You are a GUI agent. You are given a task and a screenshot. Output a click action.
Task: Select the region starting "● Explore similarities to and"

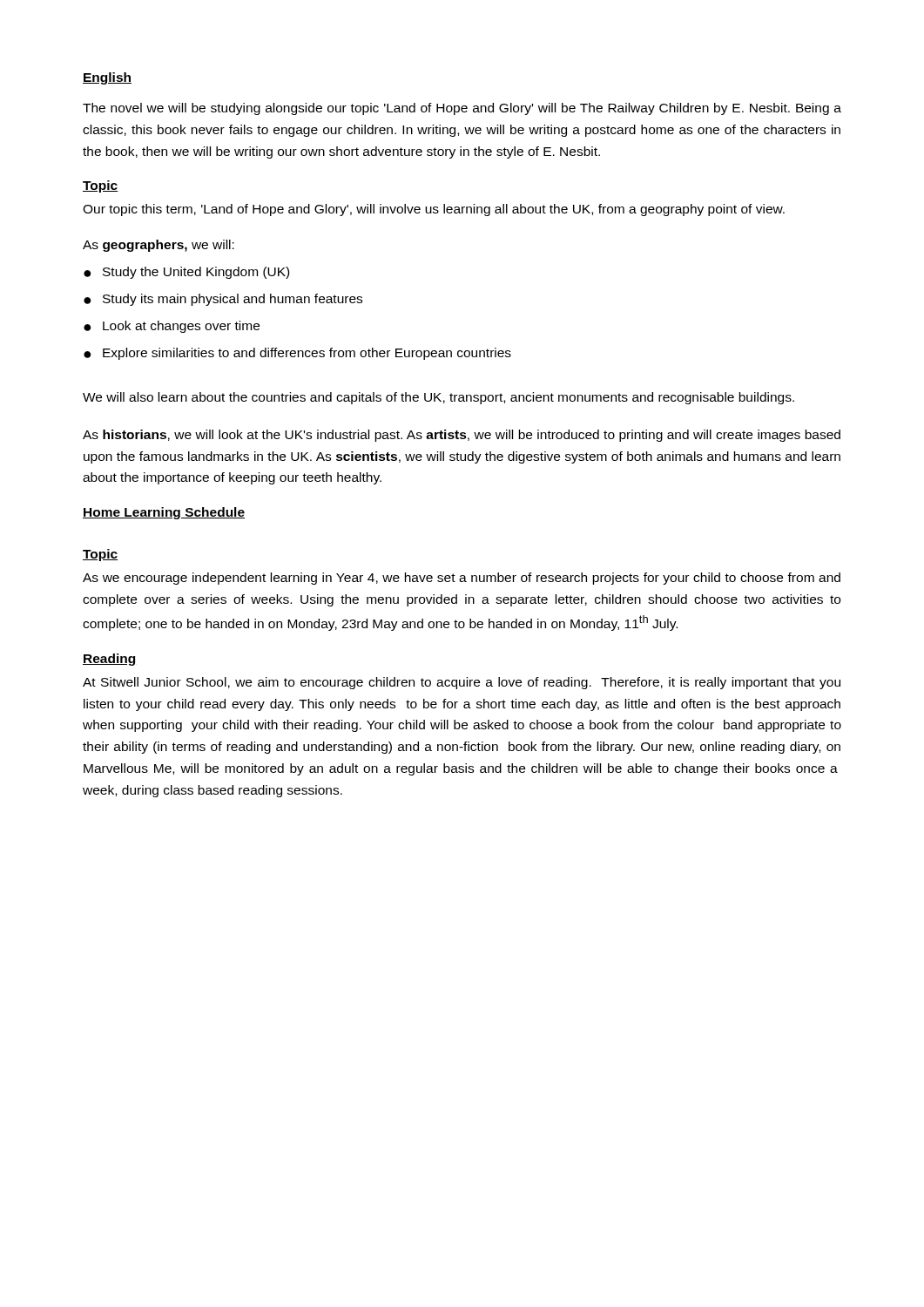point(462,354)
